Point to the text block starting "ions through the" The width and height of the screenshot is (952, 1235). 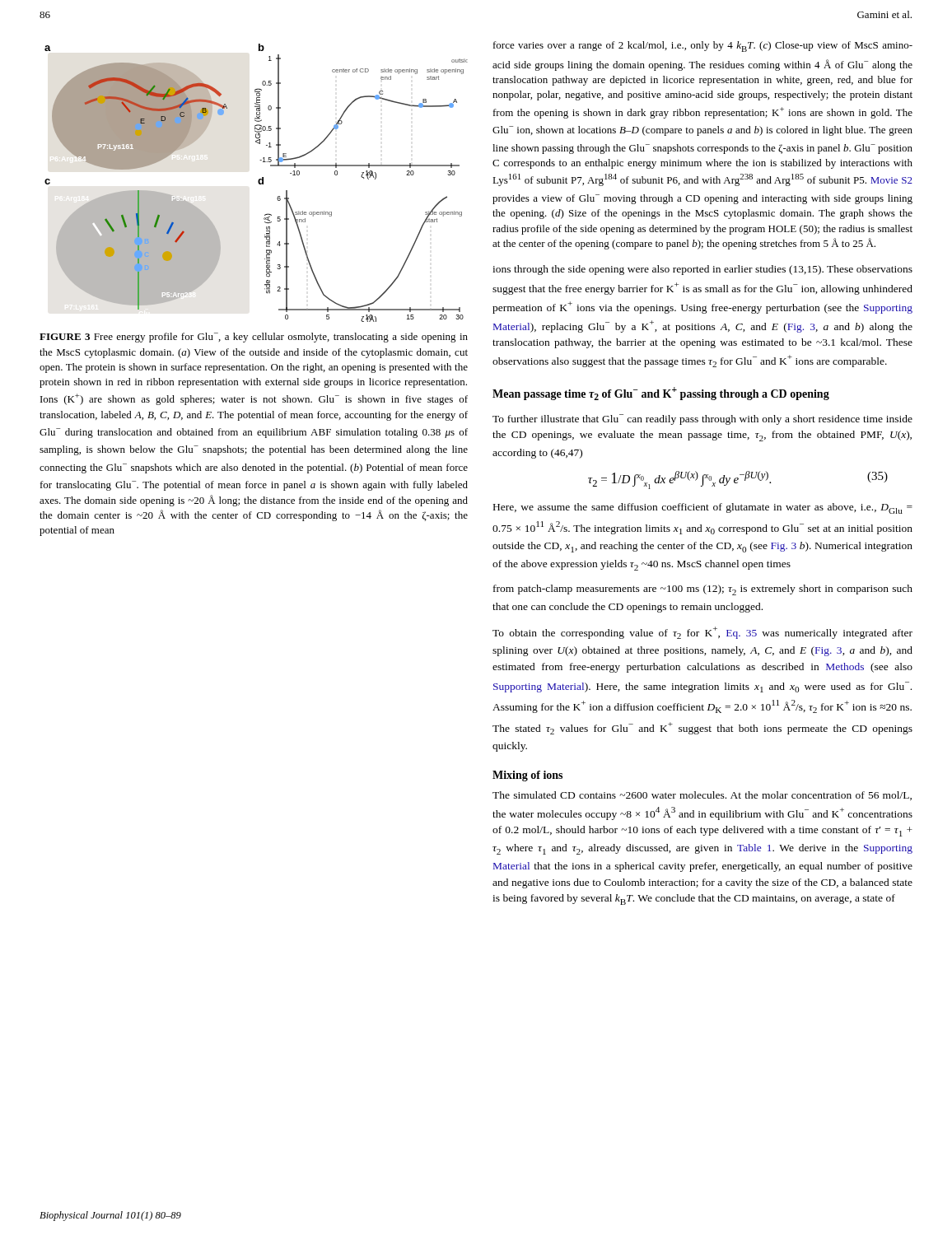pyautogui.click(x=702, y=316)
